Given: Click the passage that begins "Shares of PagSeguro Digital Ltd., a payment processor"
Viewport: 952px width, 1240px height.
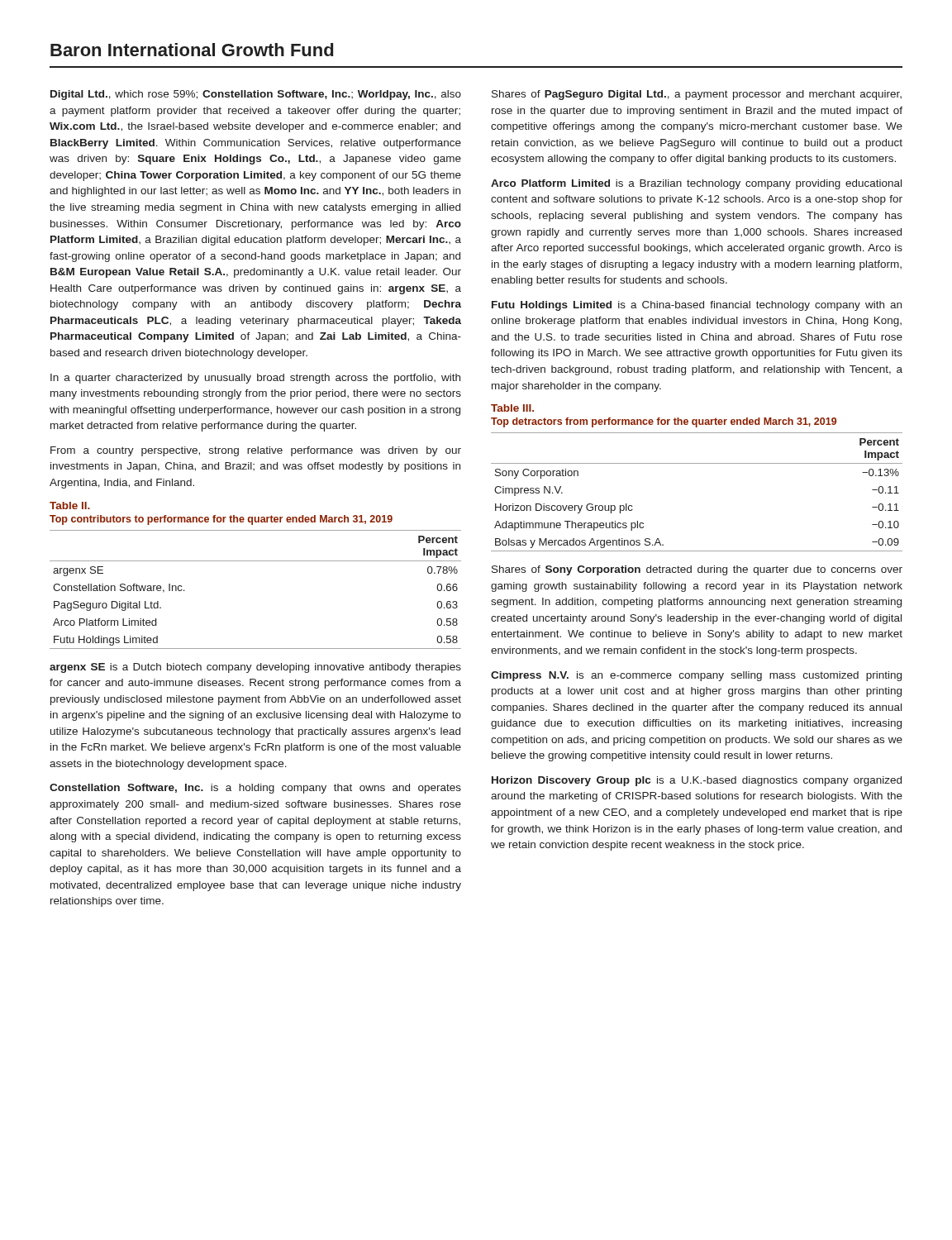Looking at the screenshot, I should click(x=697, y=126).
